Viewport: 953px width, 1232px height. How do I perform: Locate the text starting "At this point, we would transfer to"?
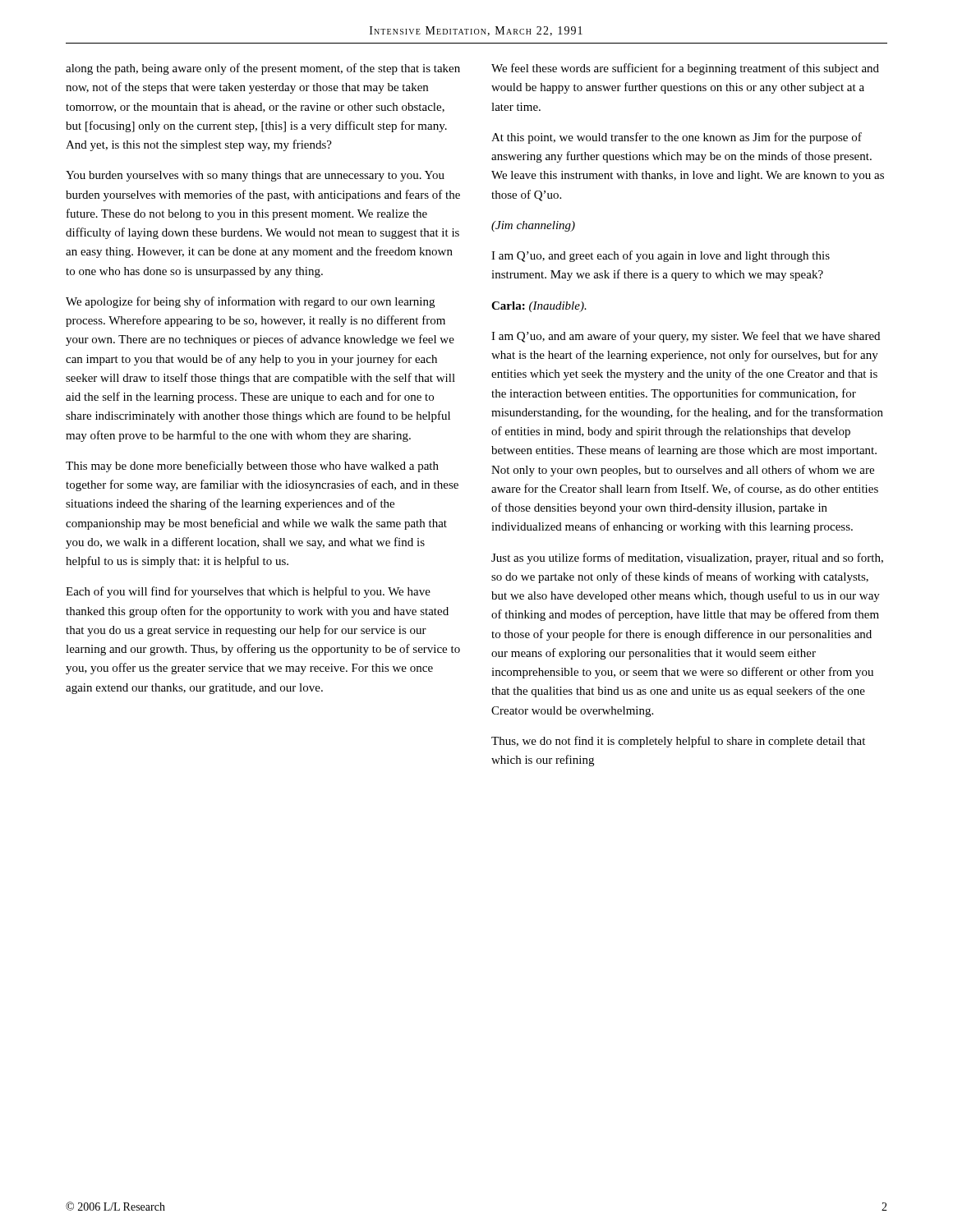[688, 166]
